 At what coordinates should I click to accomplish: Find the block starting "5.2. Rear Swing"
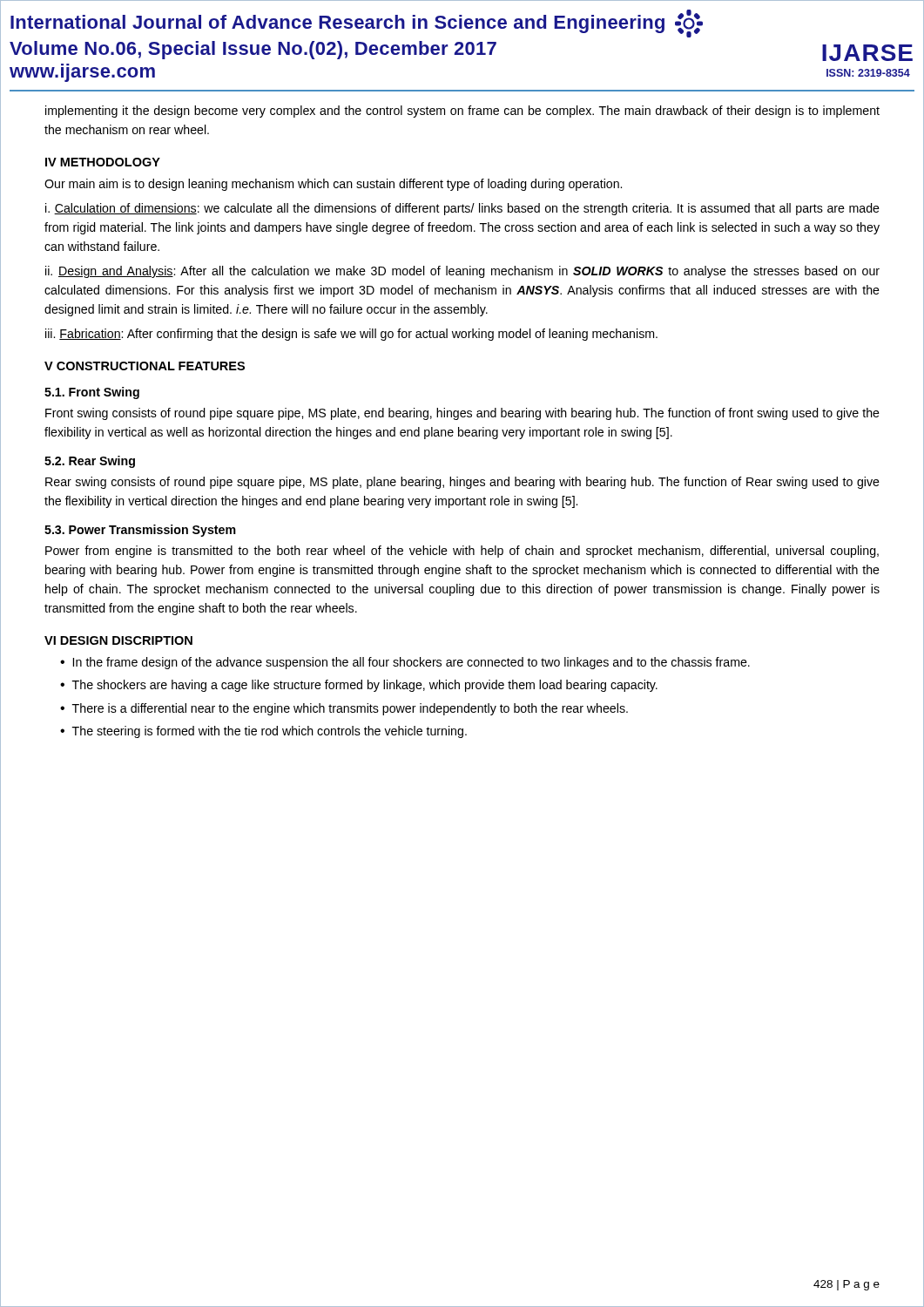click(90, 461)
